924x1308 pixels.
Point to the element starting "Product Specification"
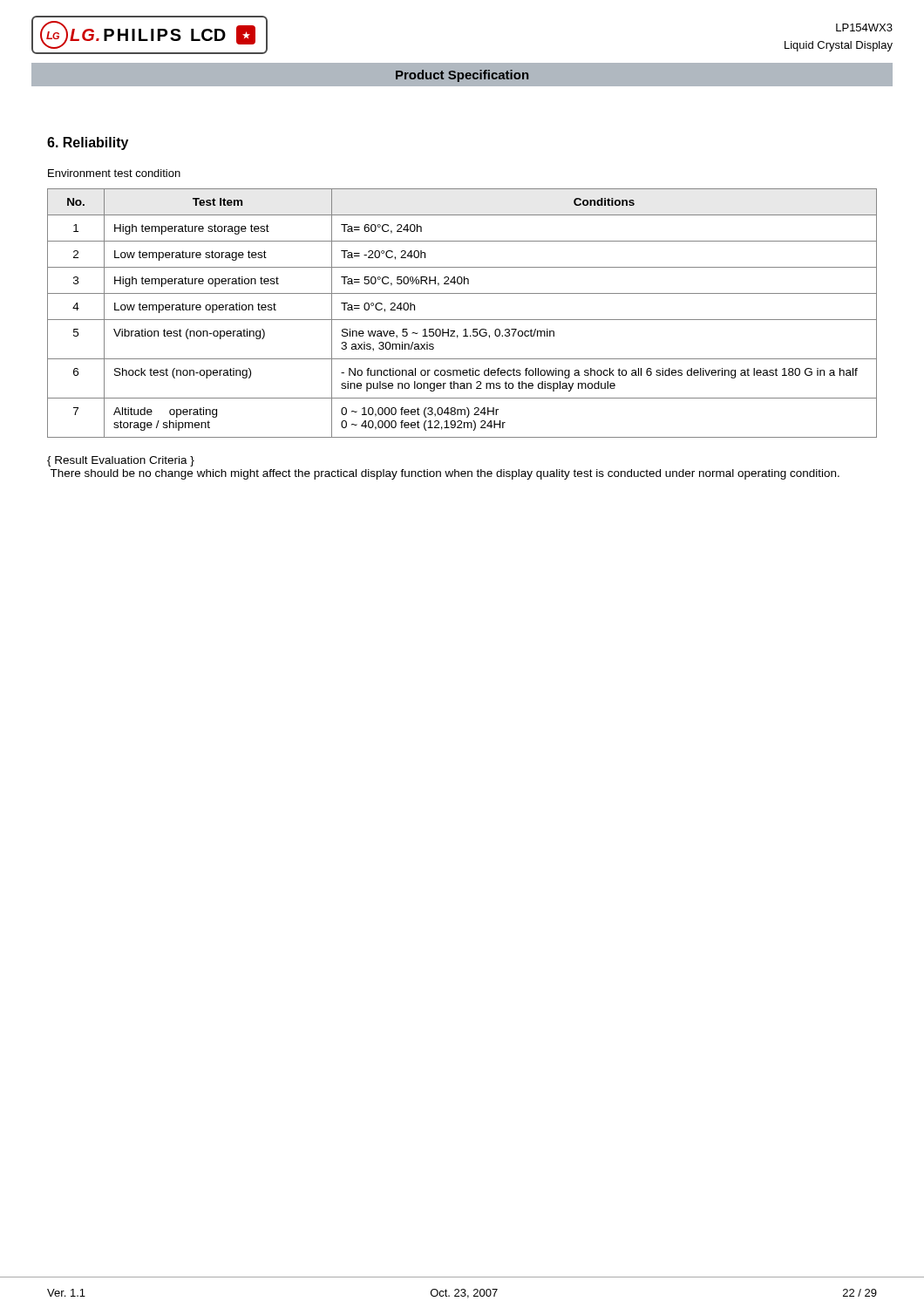coord(462,75)
